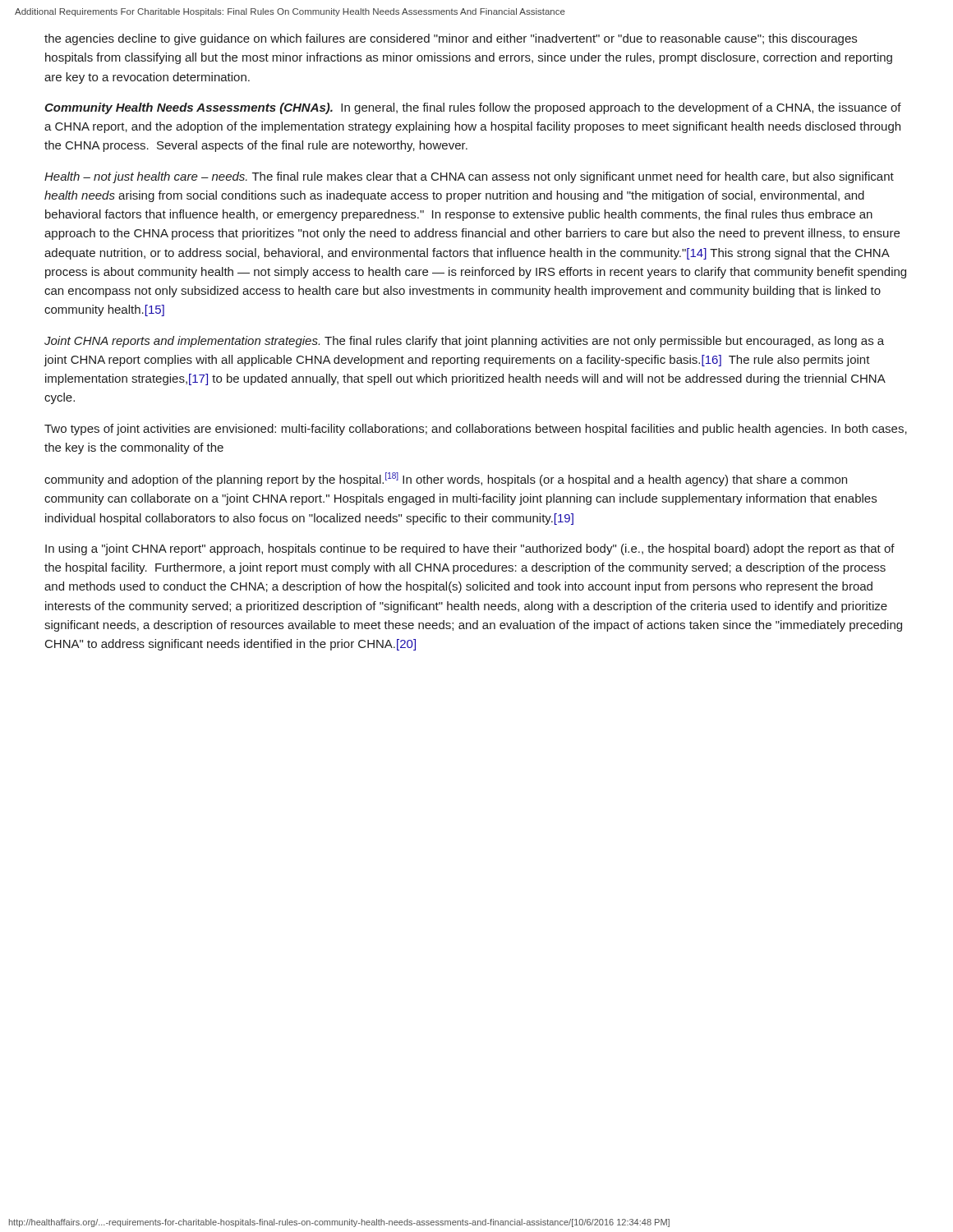Locate the text block starting "Joint CHNA reports and implementation strategies. The"

click(476, 369)
